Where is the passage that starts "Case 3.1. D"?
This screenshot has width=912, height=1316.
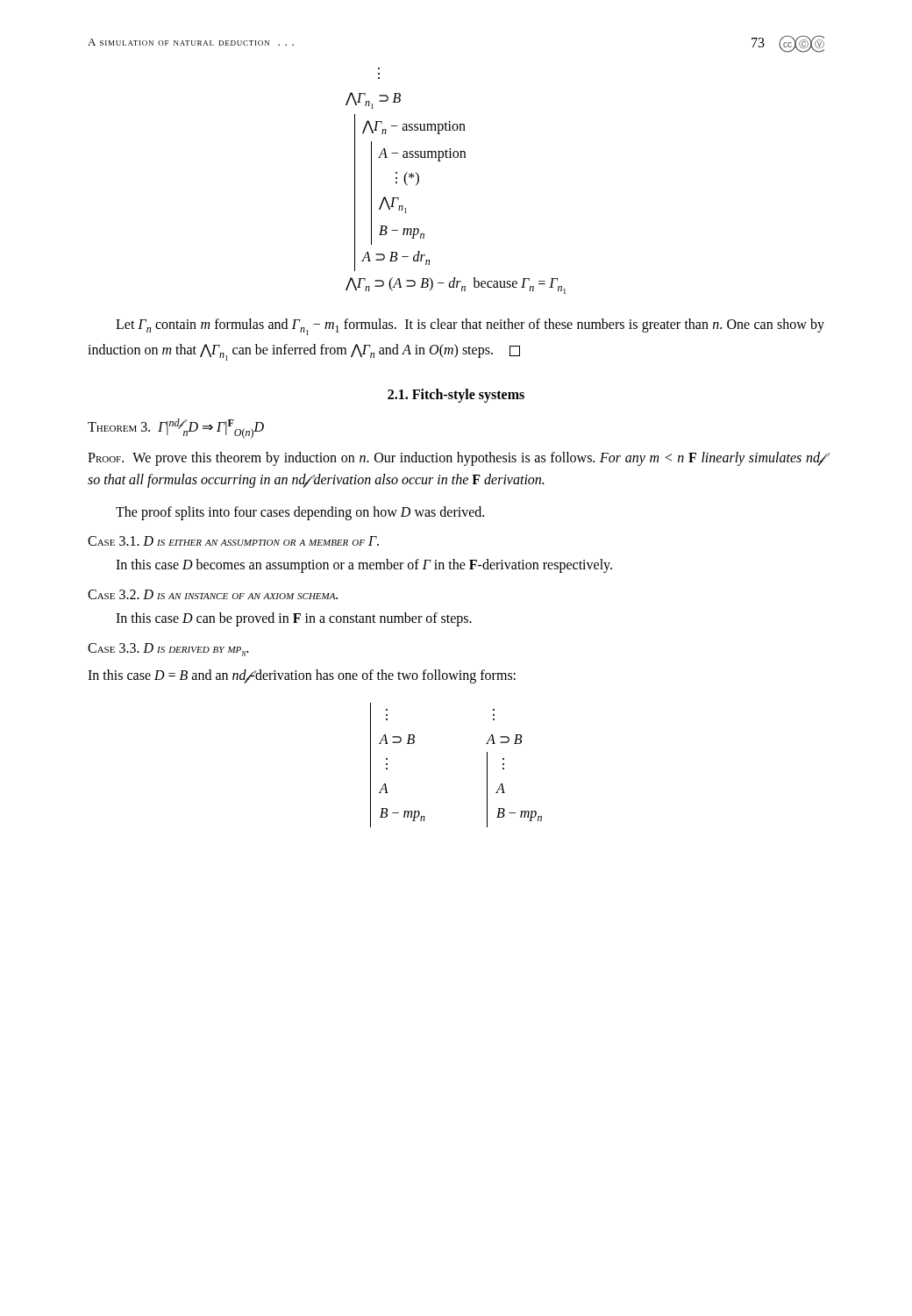pos(234,541)
